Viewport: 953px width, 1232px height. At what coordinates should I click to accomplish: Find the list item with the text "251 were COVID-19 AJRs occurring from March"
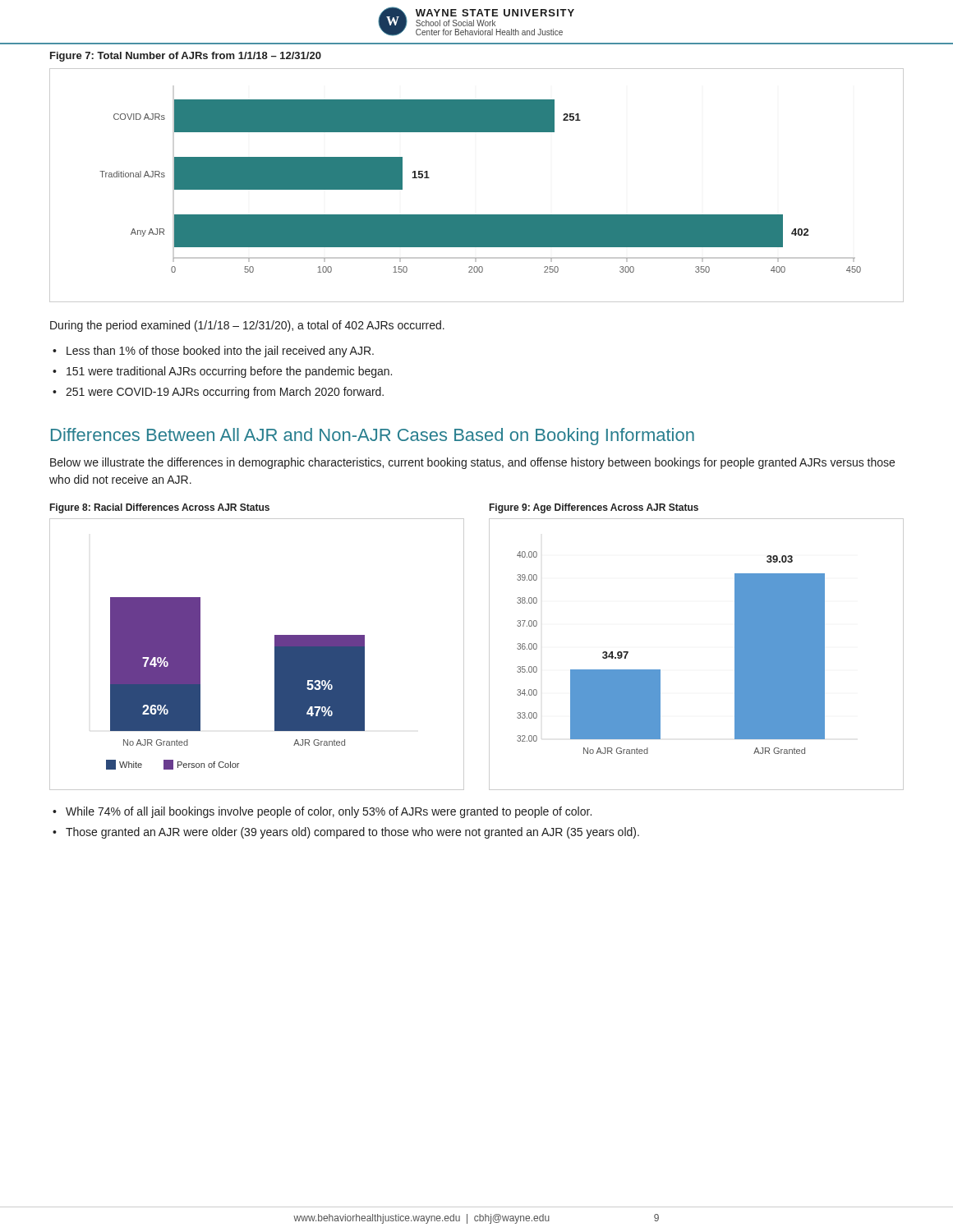click(225, 392)
